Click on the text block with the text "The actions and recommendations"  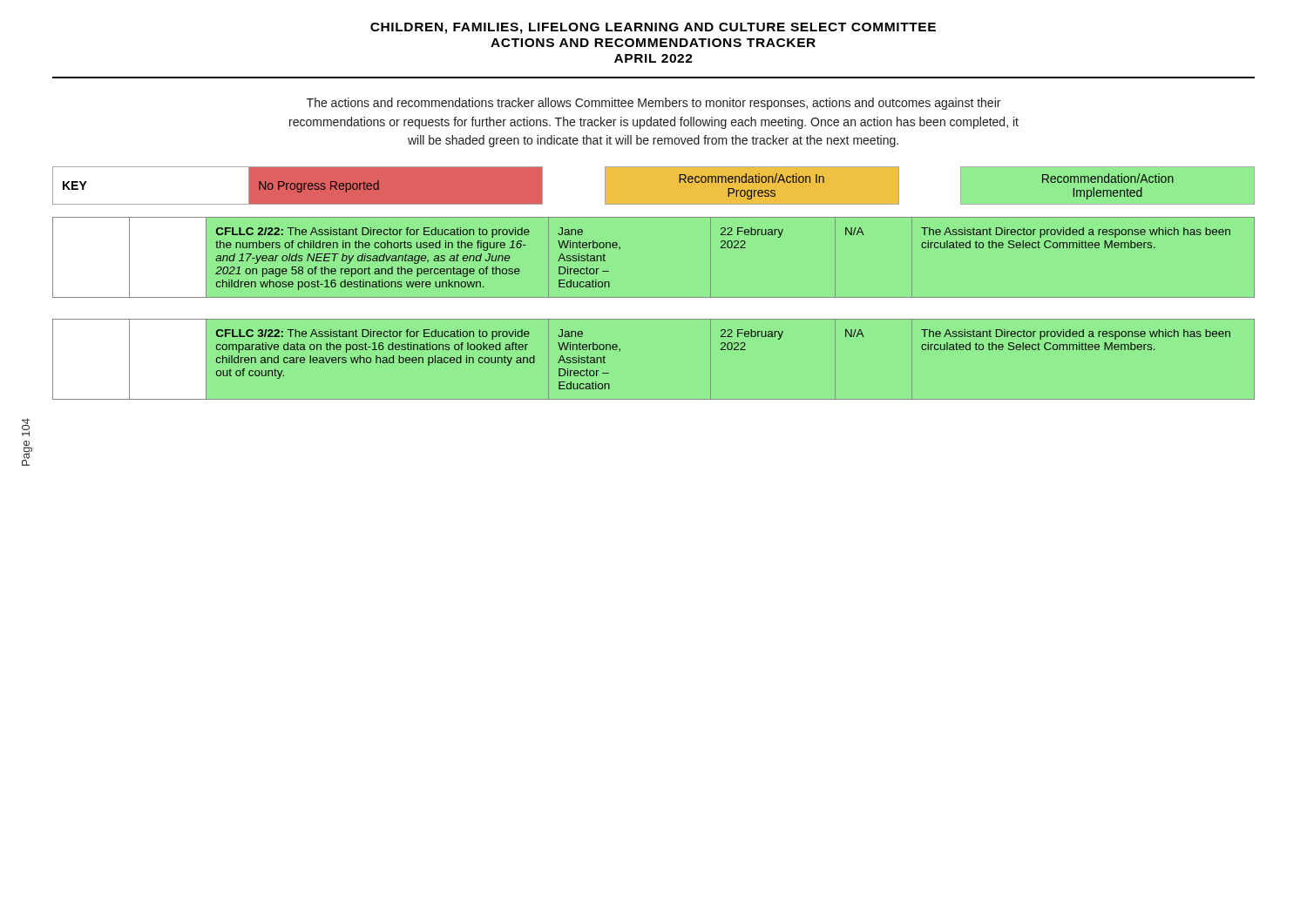tap(654, 122)
